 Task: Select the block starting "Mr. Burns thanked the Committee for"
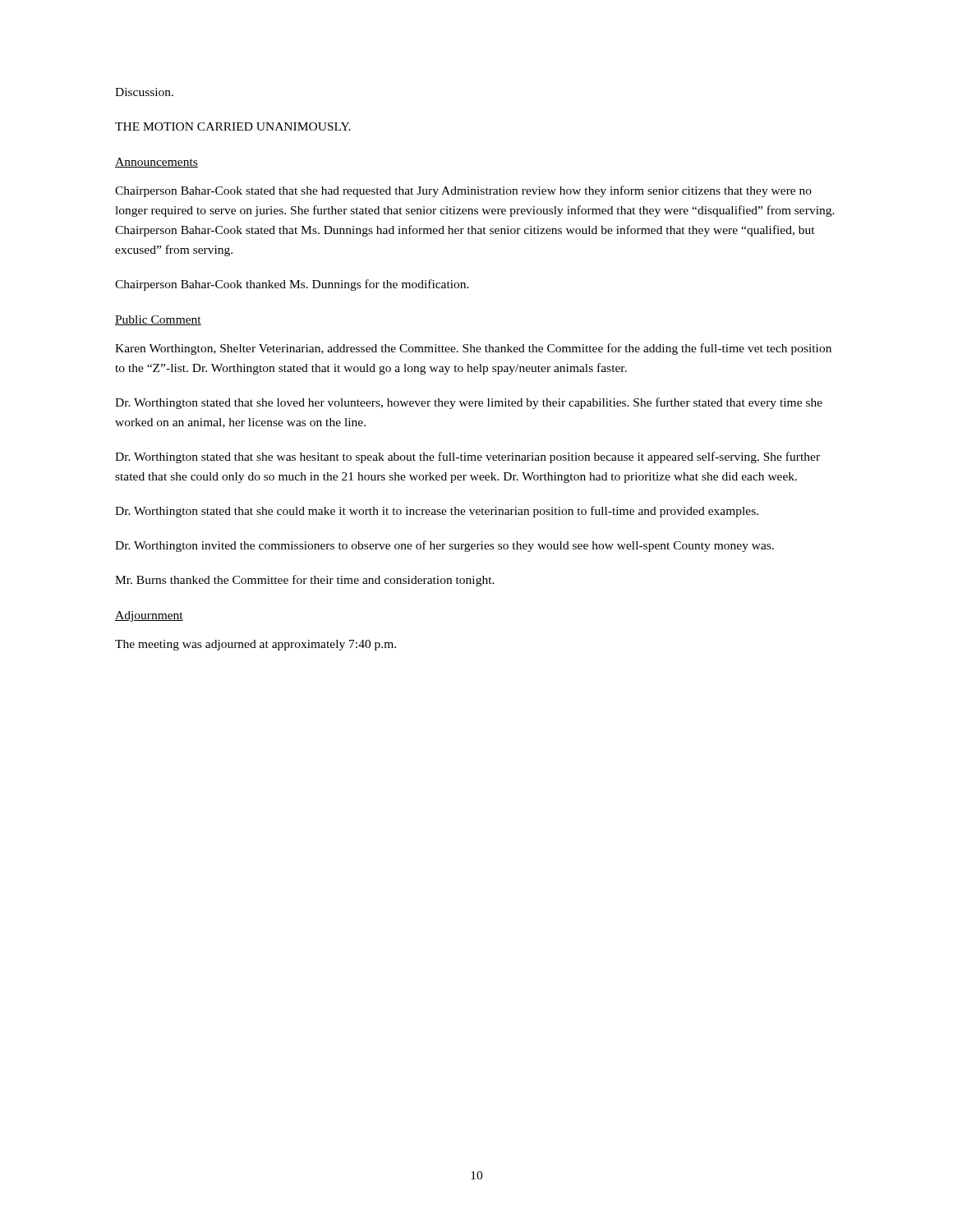(x=305, y=580)
